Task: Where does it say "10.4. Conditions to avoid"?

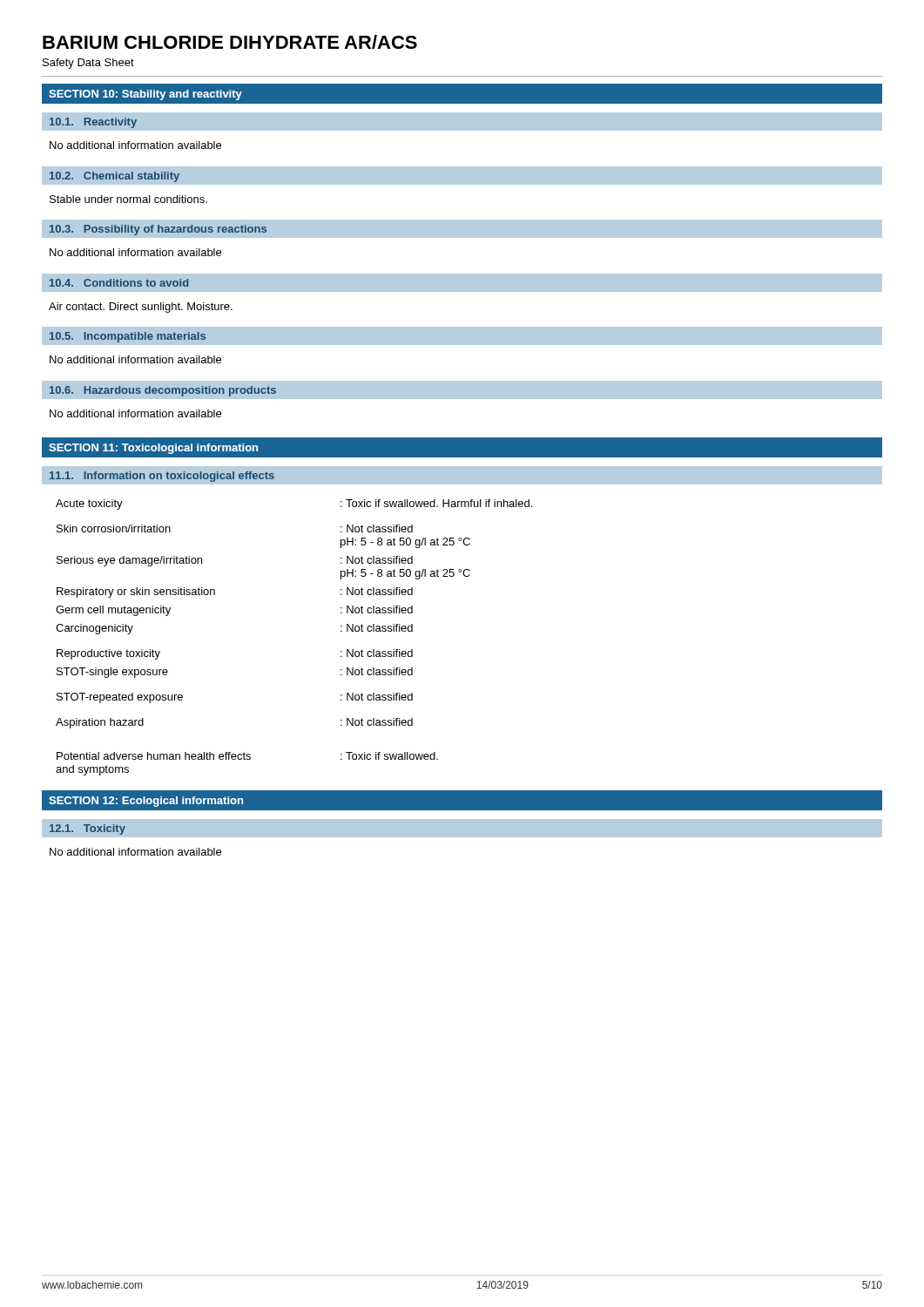Action: point(119,282)
